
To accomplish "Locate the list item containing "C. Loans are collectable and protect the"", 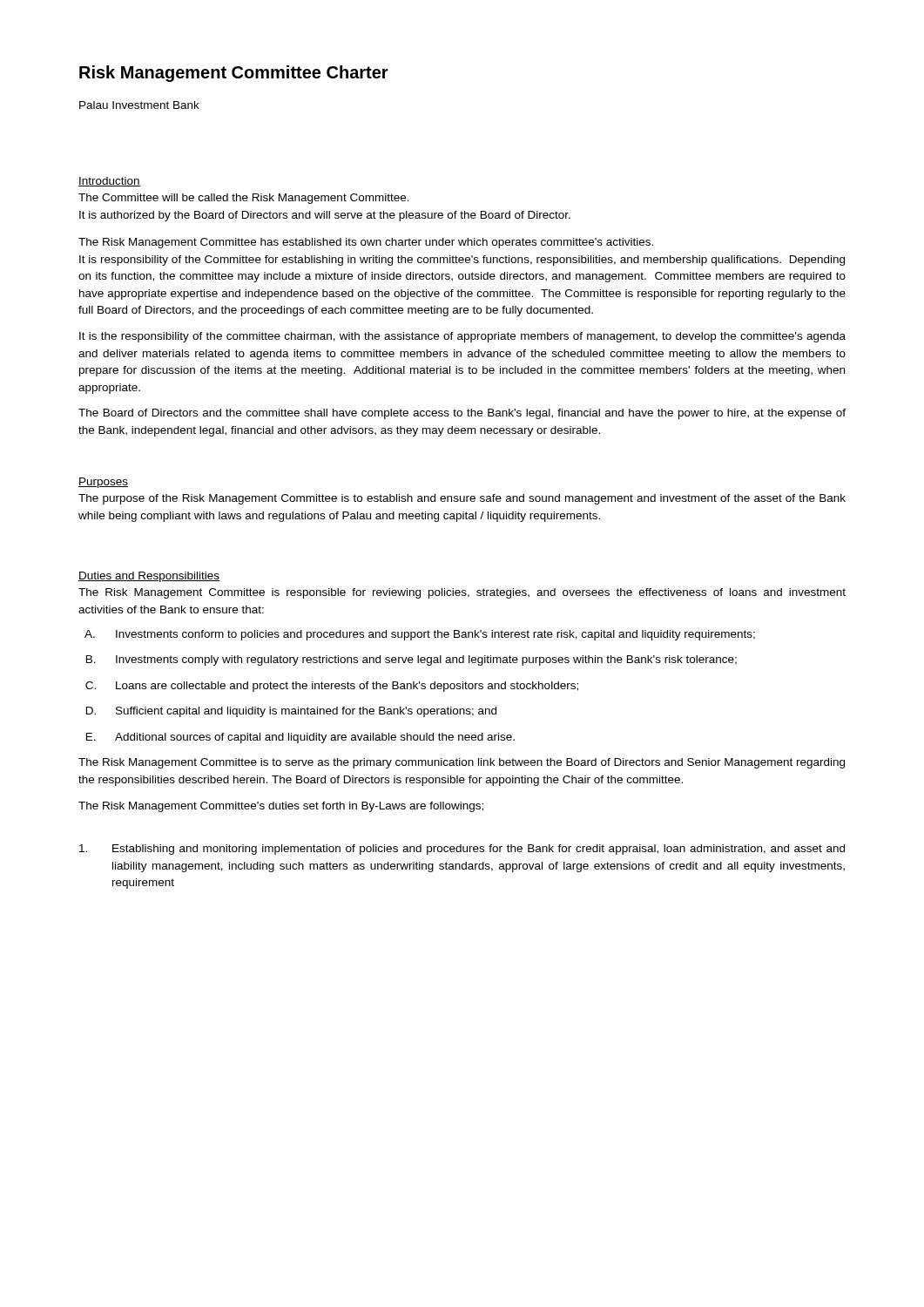I will [462, 685].
